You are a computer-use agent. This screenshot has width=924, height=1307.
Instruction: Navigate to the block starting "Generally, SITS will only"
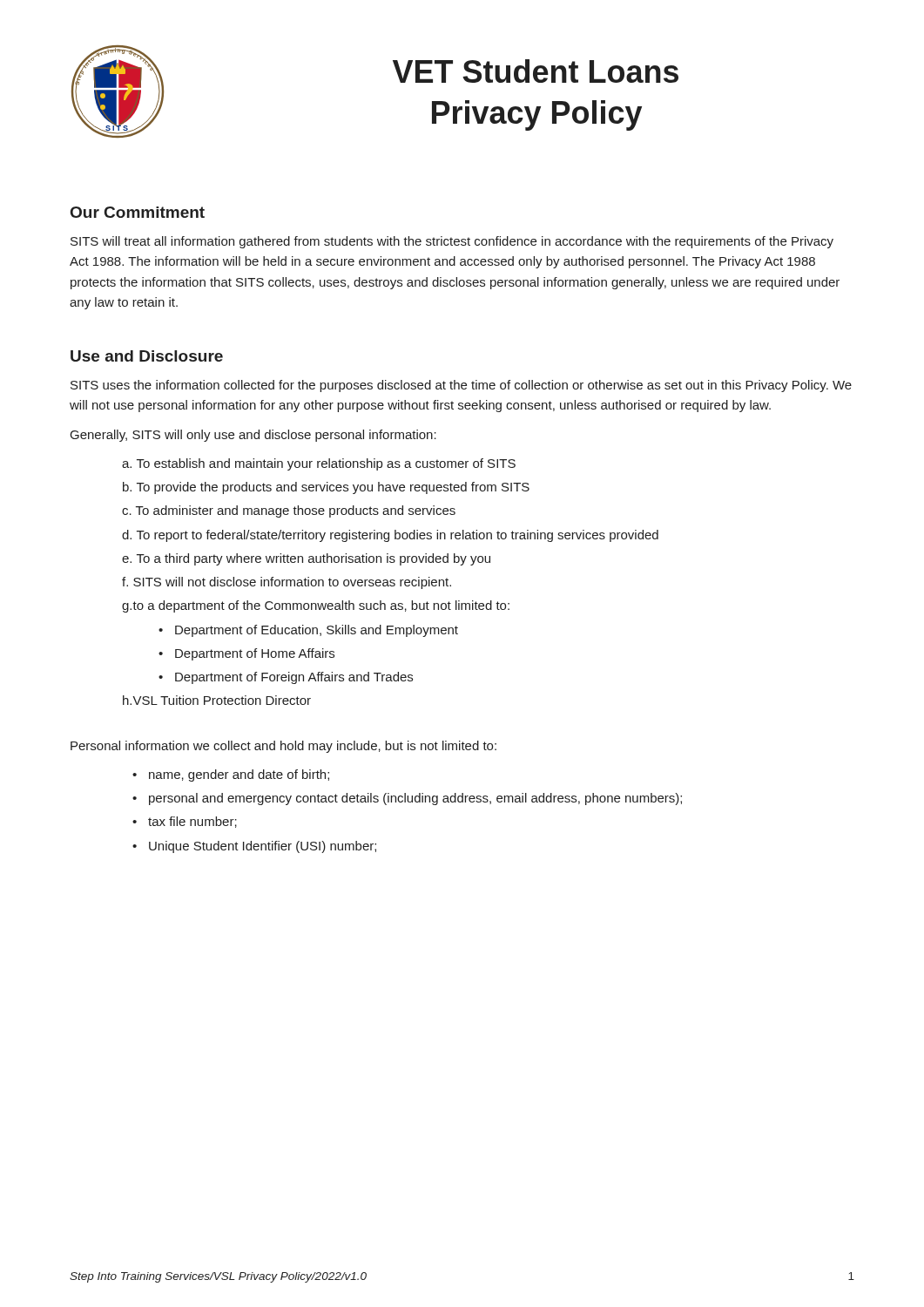click(x=253, y=434)
